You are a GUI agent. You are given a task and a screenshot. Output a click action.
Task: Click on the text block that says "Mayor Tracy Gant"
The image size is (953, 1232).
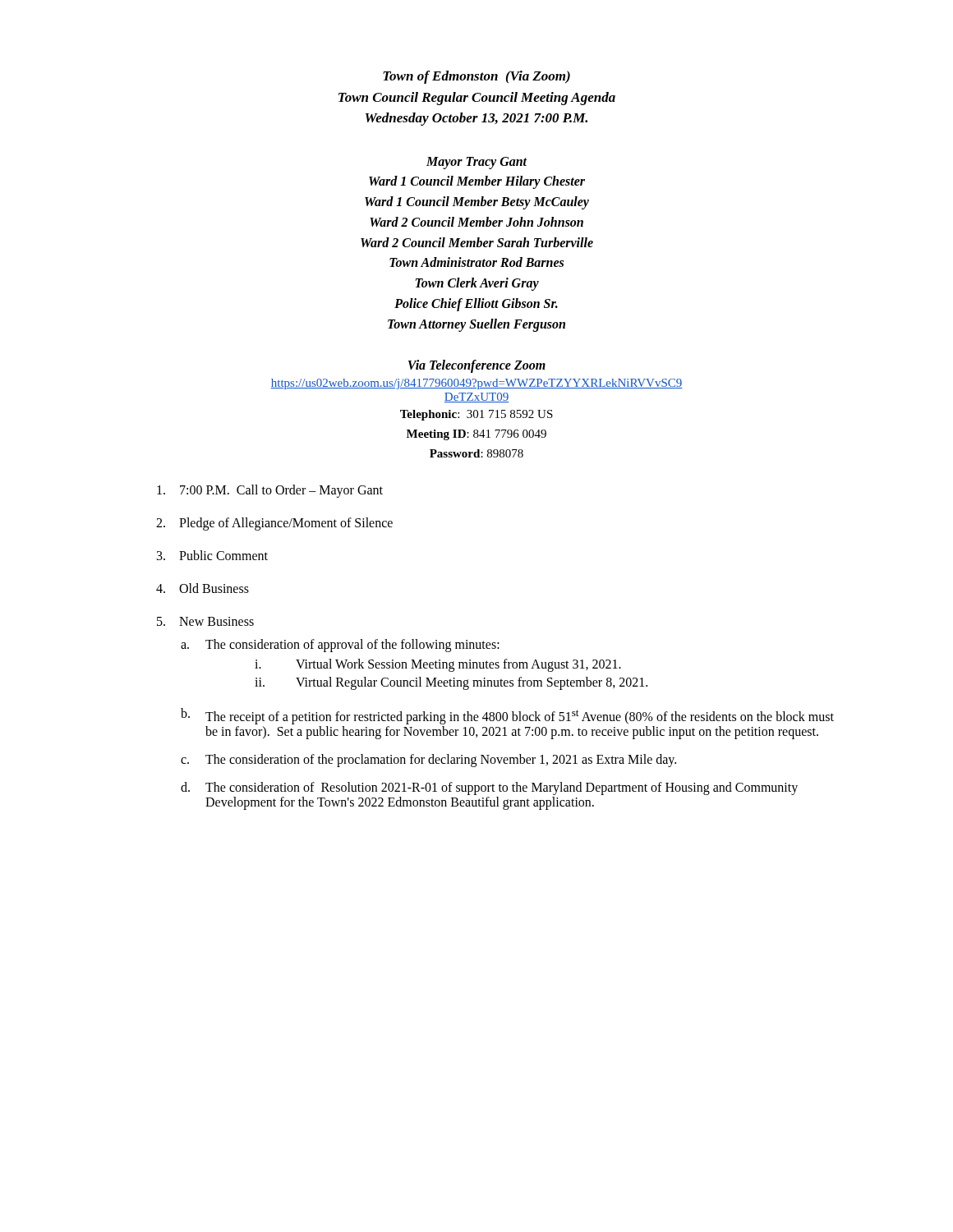click(x=476, y=243)
